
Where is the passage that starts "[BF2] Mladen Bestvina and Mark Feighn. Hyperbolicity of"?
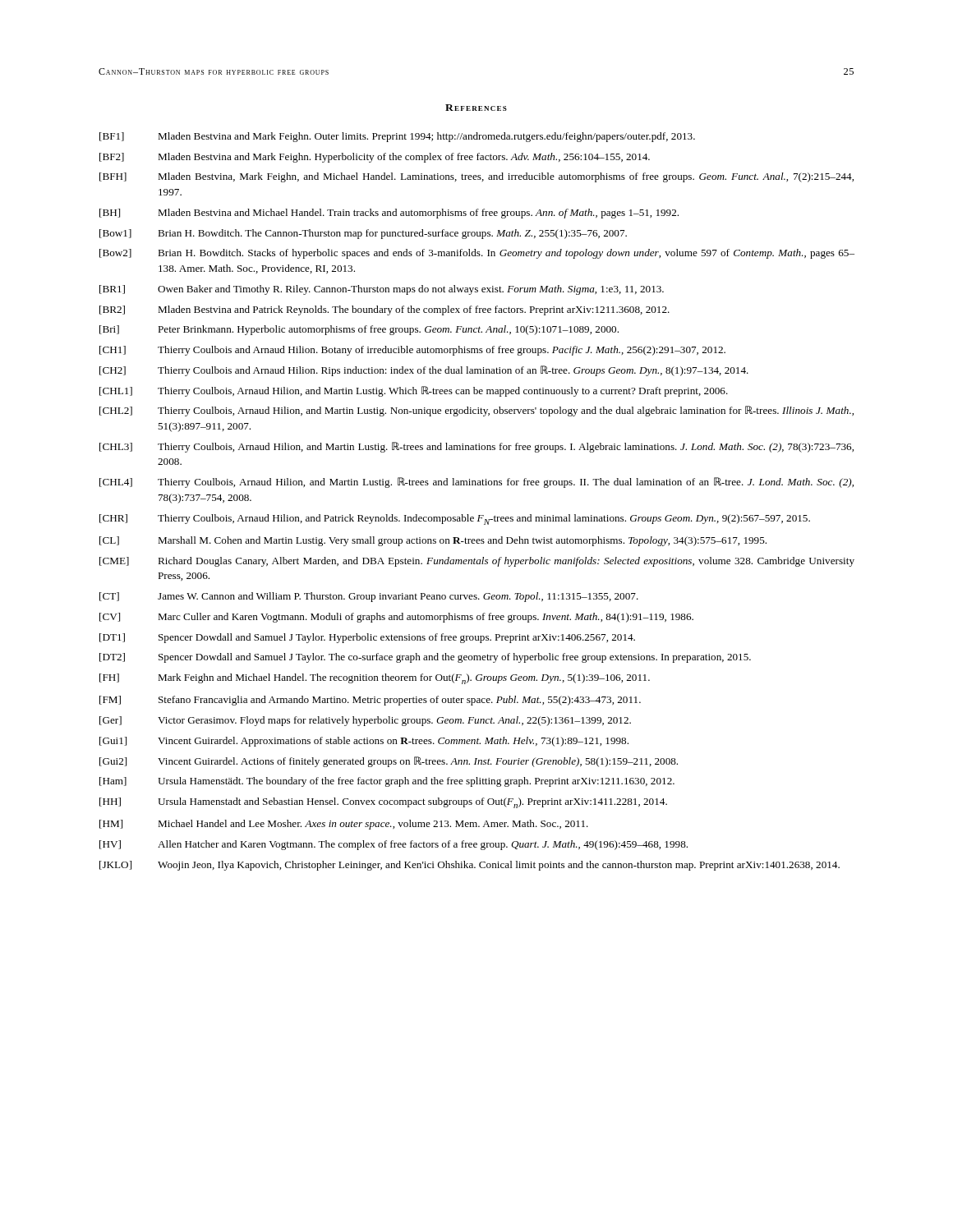tap(476, 157)
